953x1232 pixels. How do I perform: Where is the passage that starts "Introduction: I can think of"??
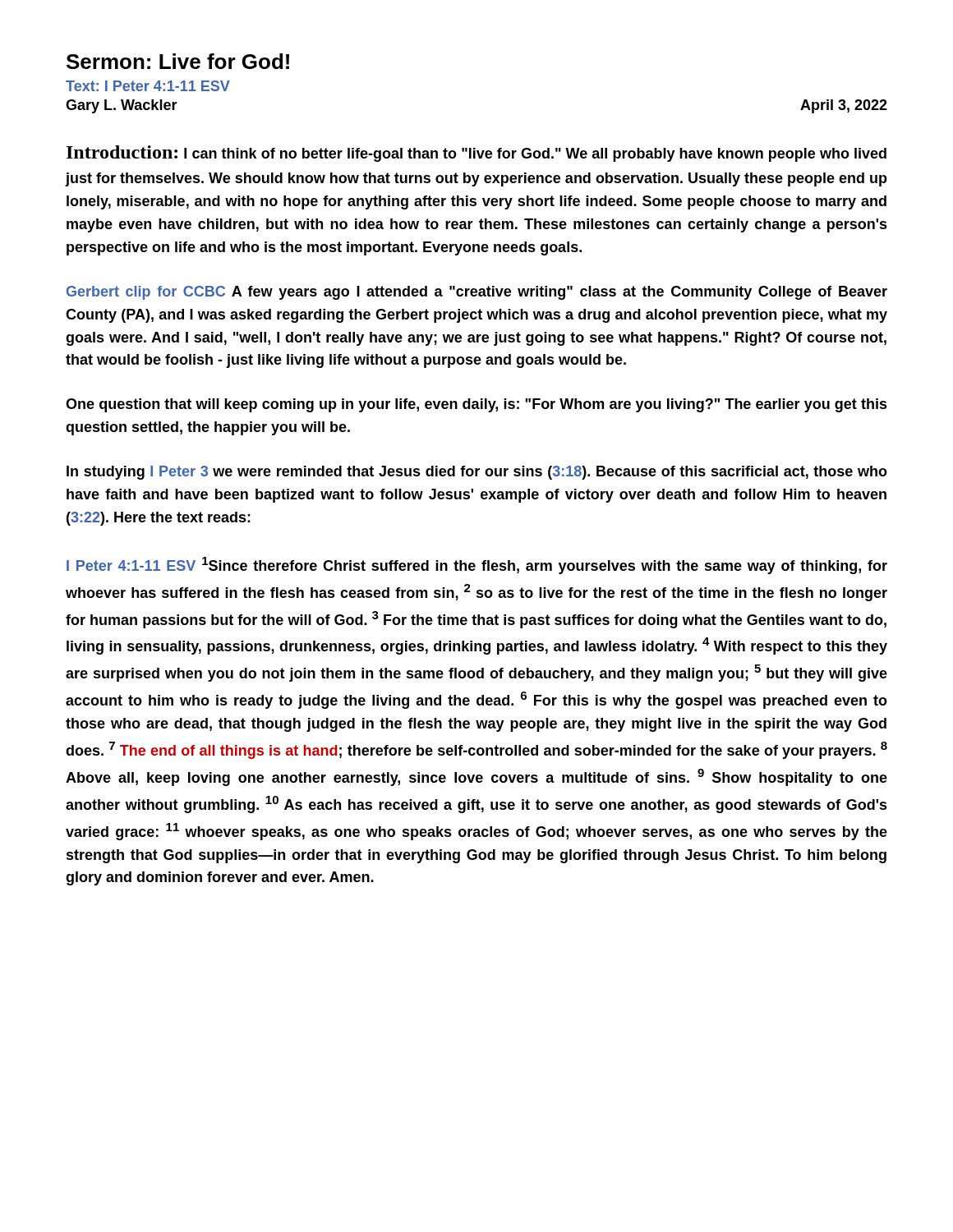476,198
